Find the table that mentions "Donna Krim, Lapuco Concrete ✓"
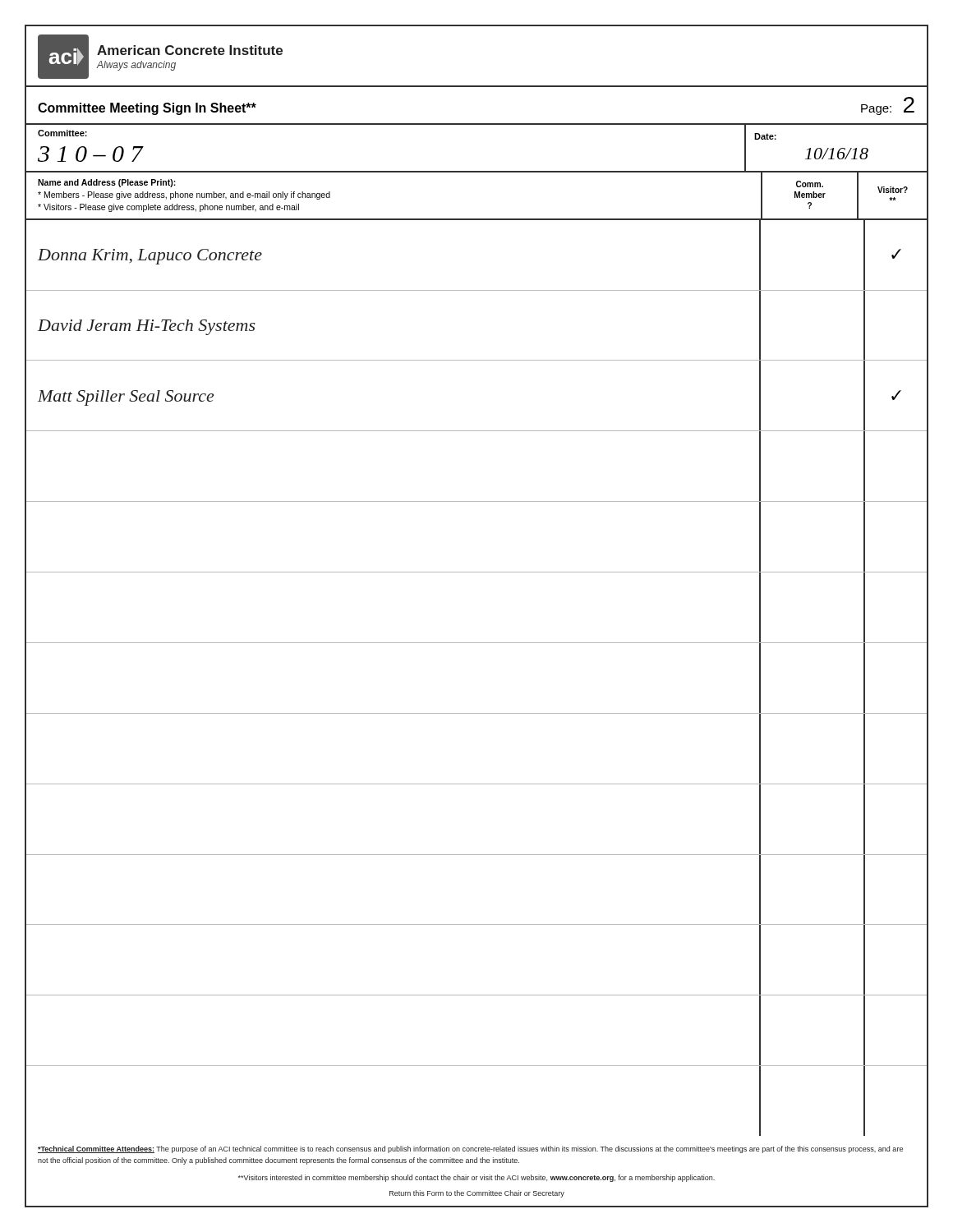953x1232 pixels. click(476, 678)
